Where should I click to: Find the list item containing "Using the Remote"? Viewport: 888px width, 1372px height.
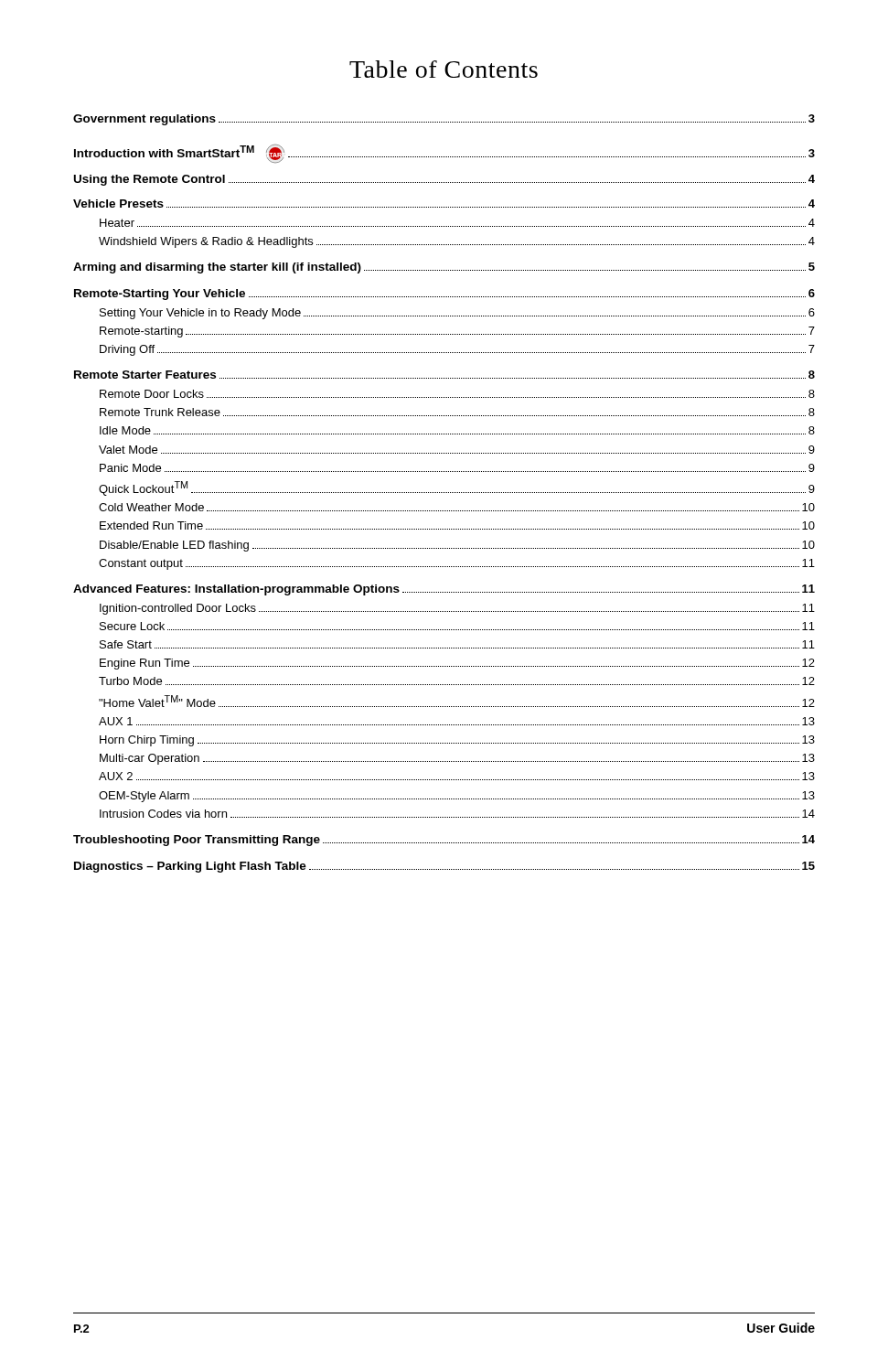coord(444,180)
